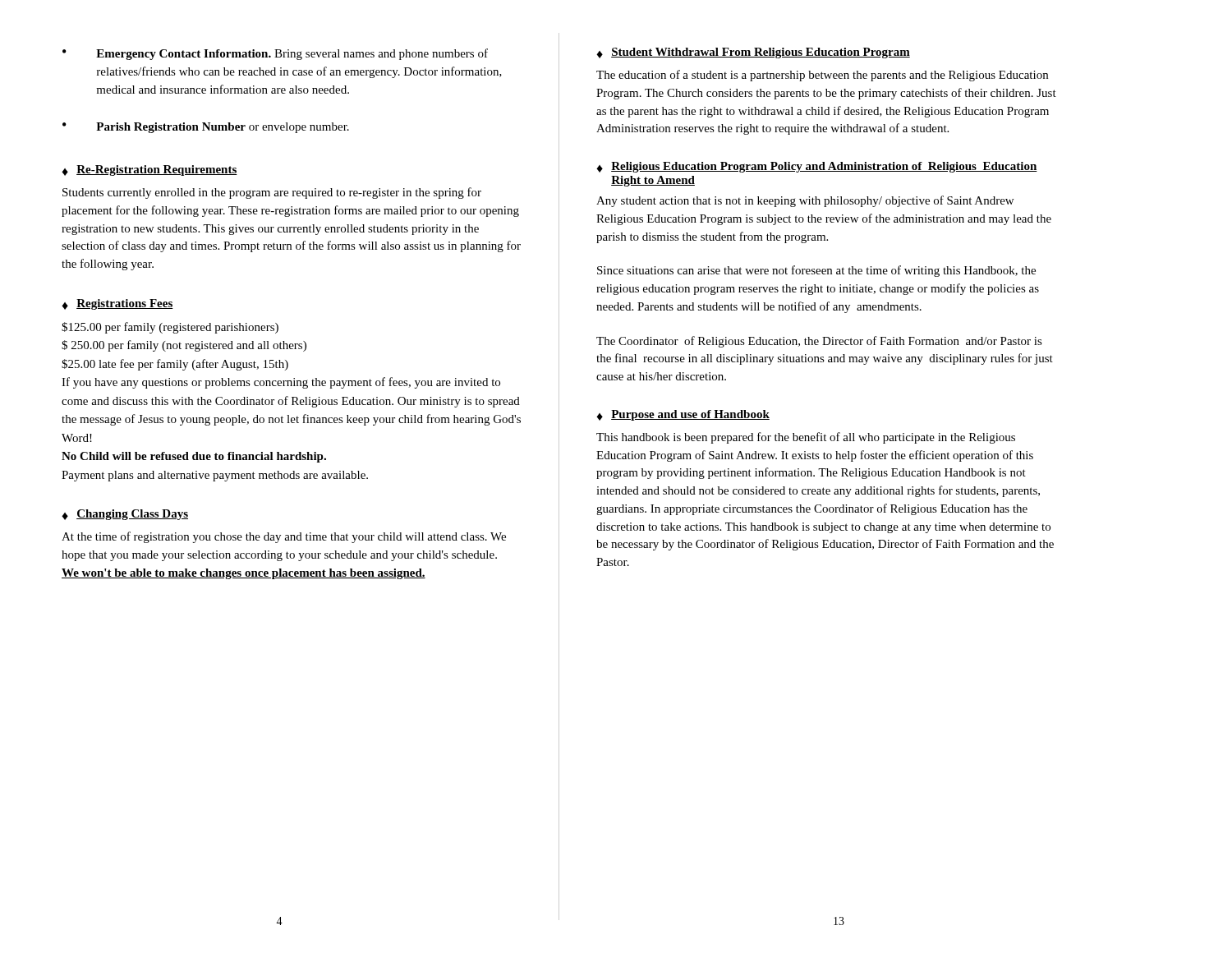Navigate to the text starting "Students currently enrolled in the"
The image size is (1232, 953).
pyautogui.click(x=291, y=228)
